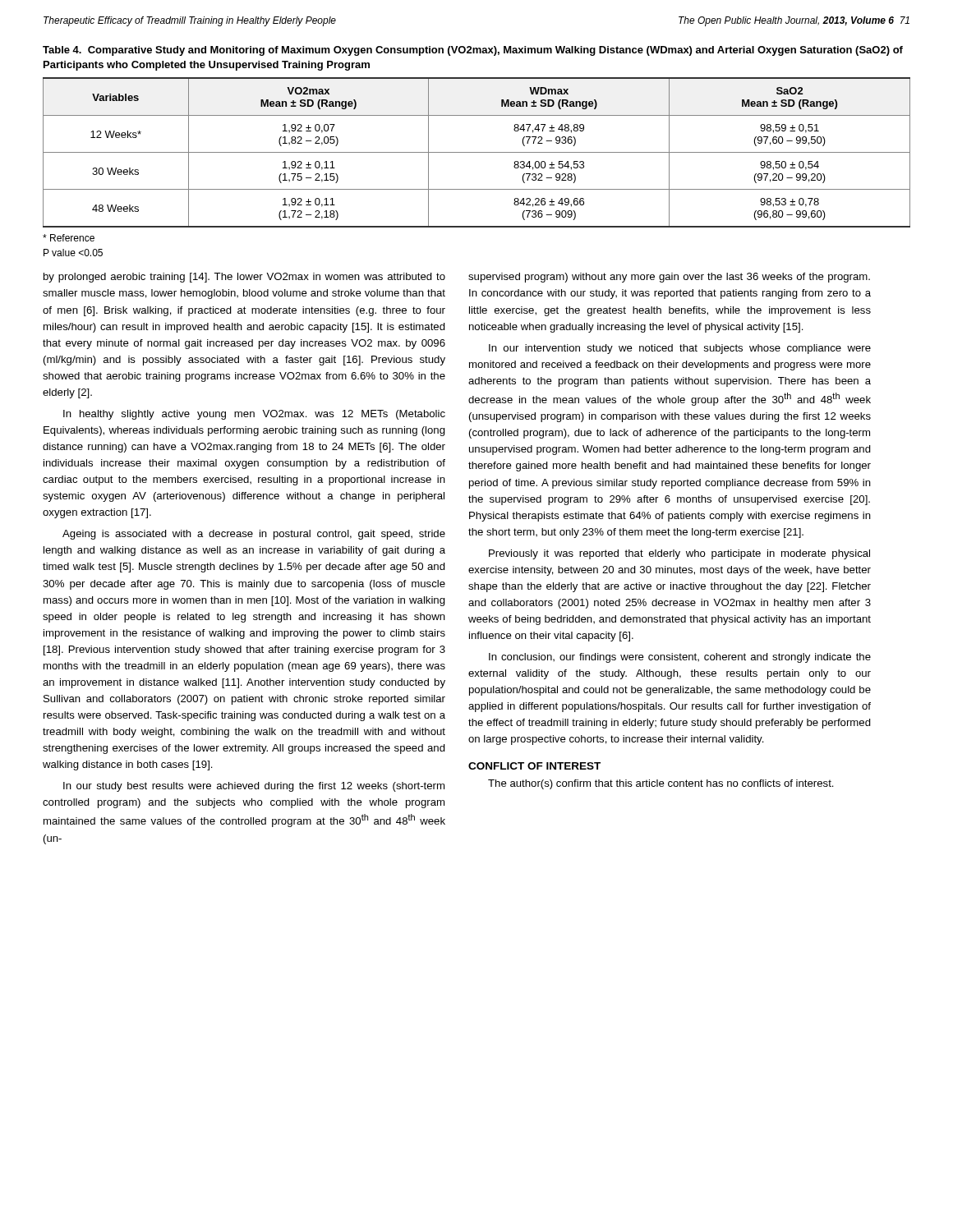
Task: Select the text block that reads "In healthy slightly active young"
Action: 244,463
